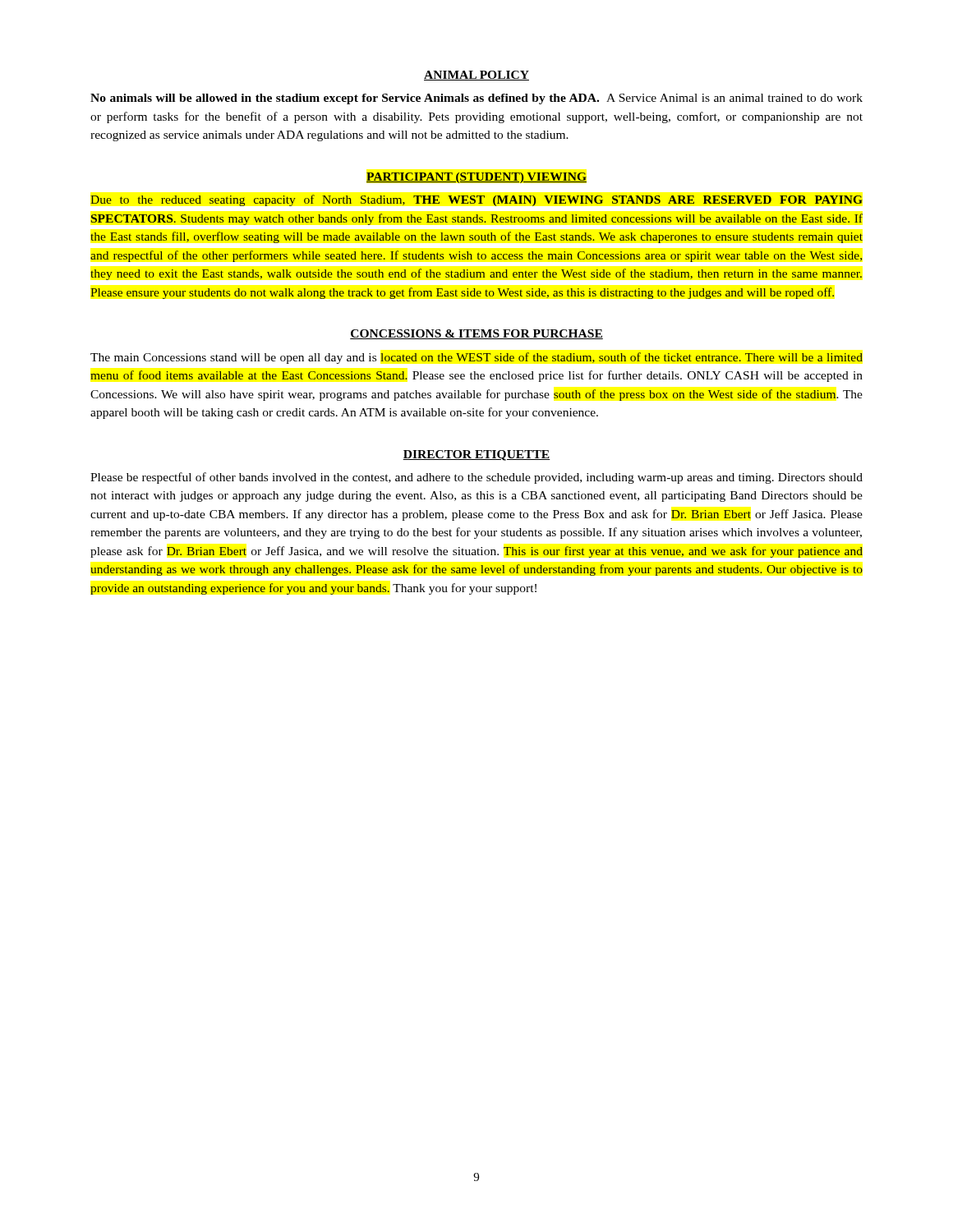Find the text block that says "The main Concessions stand"
Viewport: 953px width, 1232px height.
476,385
